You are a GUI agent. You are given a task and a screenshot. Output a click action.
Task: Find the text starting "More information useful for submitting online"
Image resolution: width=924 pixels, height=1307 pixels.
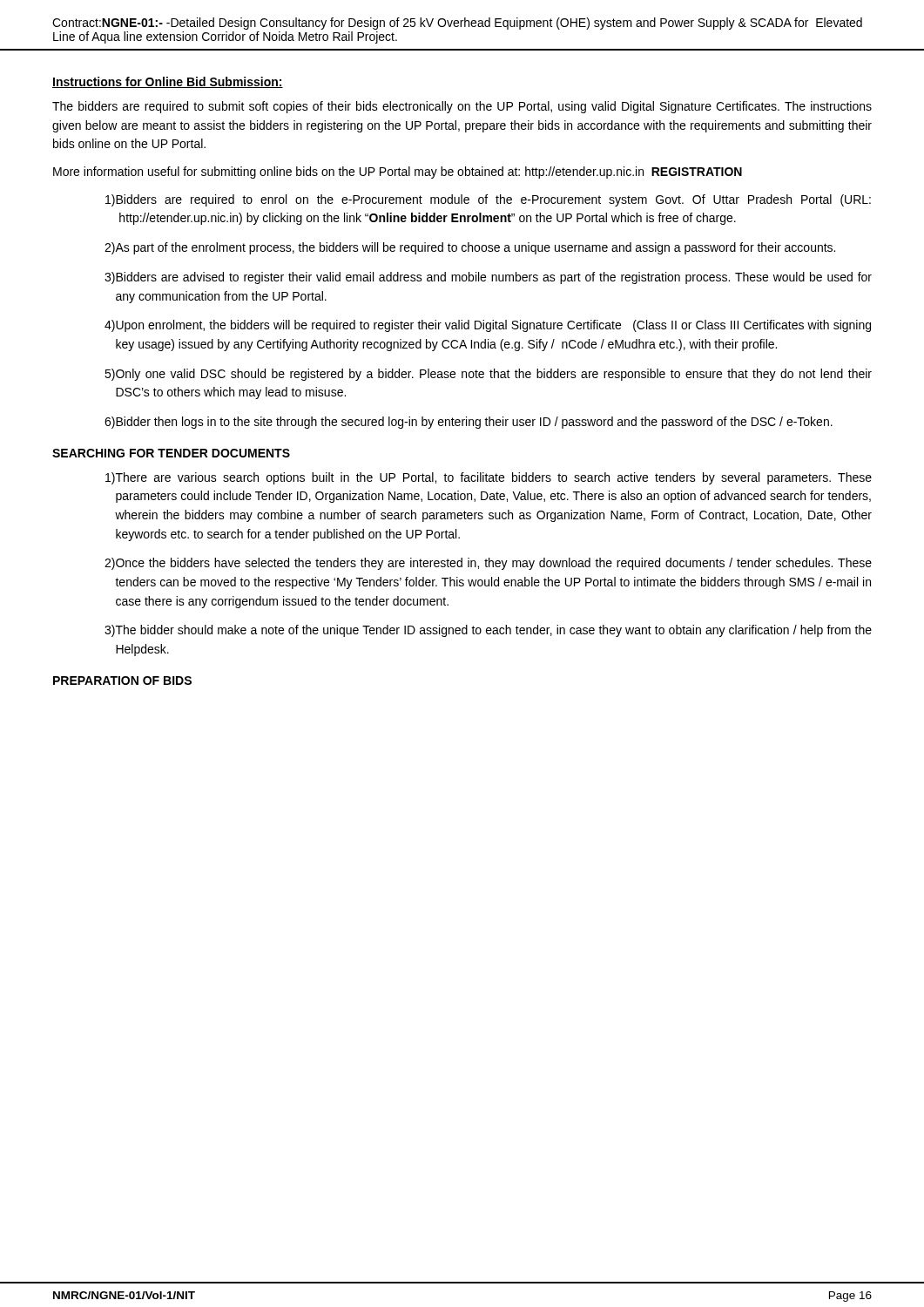(x=397, y=172)
